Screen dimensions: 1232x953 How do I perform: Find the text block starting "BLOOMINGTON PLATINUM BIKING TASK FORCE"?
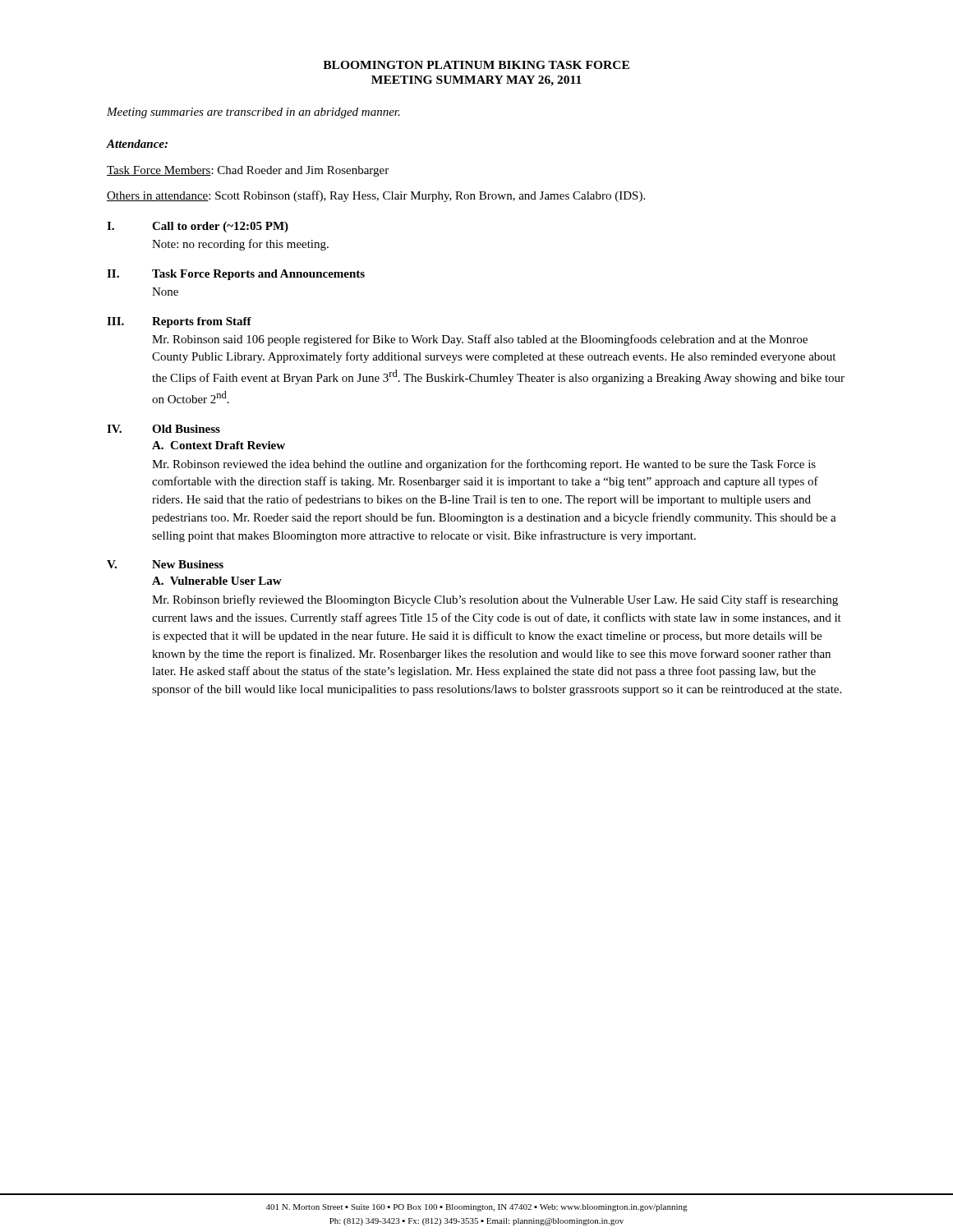(476, 72)
